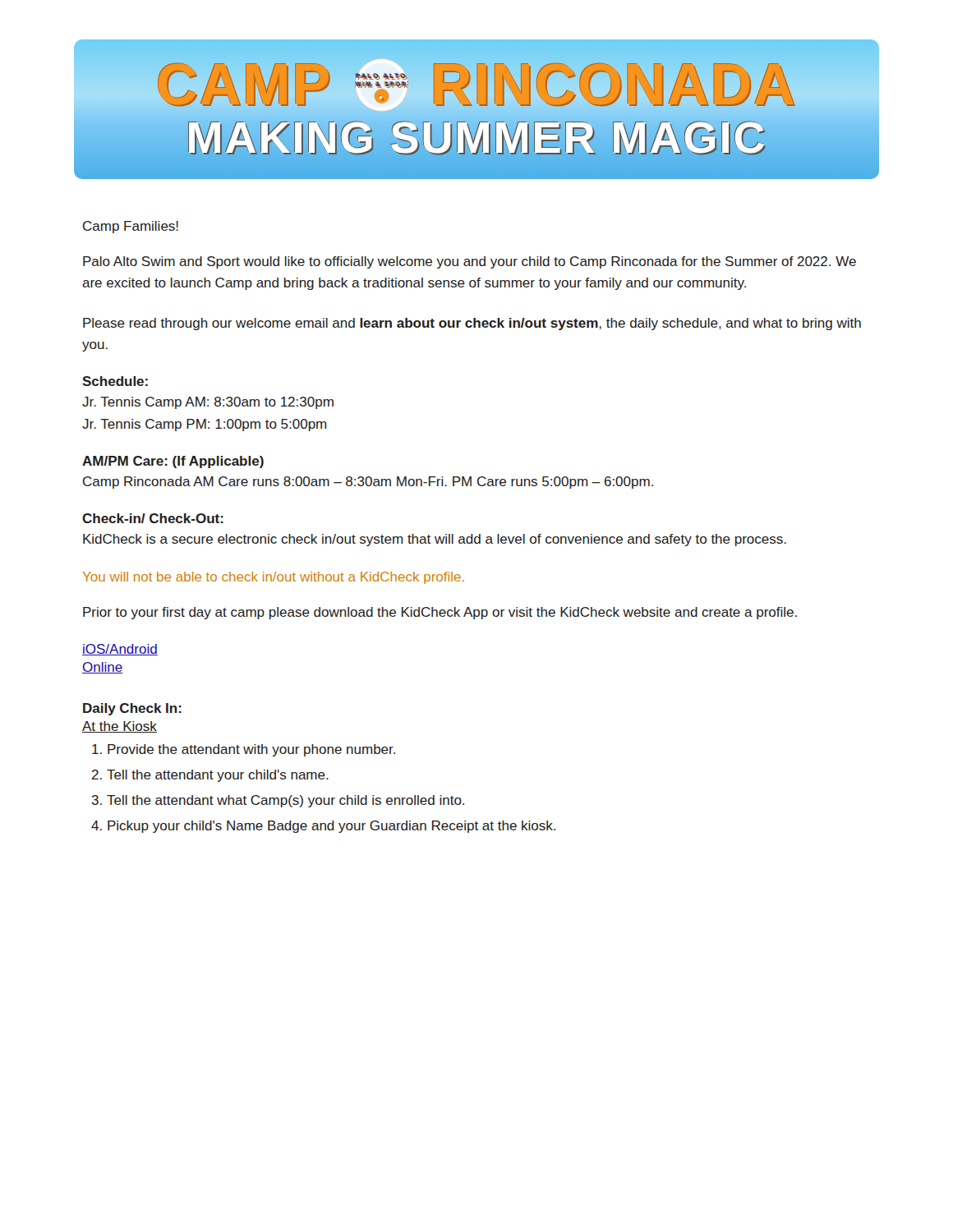The height and width of the screenshot is (1232, 953).
Task: Find the passage starting "Check-in/ Check-Out:"
Action: click(x=153, y=519)
